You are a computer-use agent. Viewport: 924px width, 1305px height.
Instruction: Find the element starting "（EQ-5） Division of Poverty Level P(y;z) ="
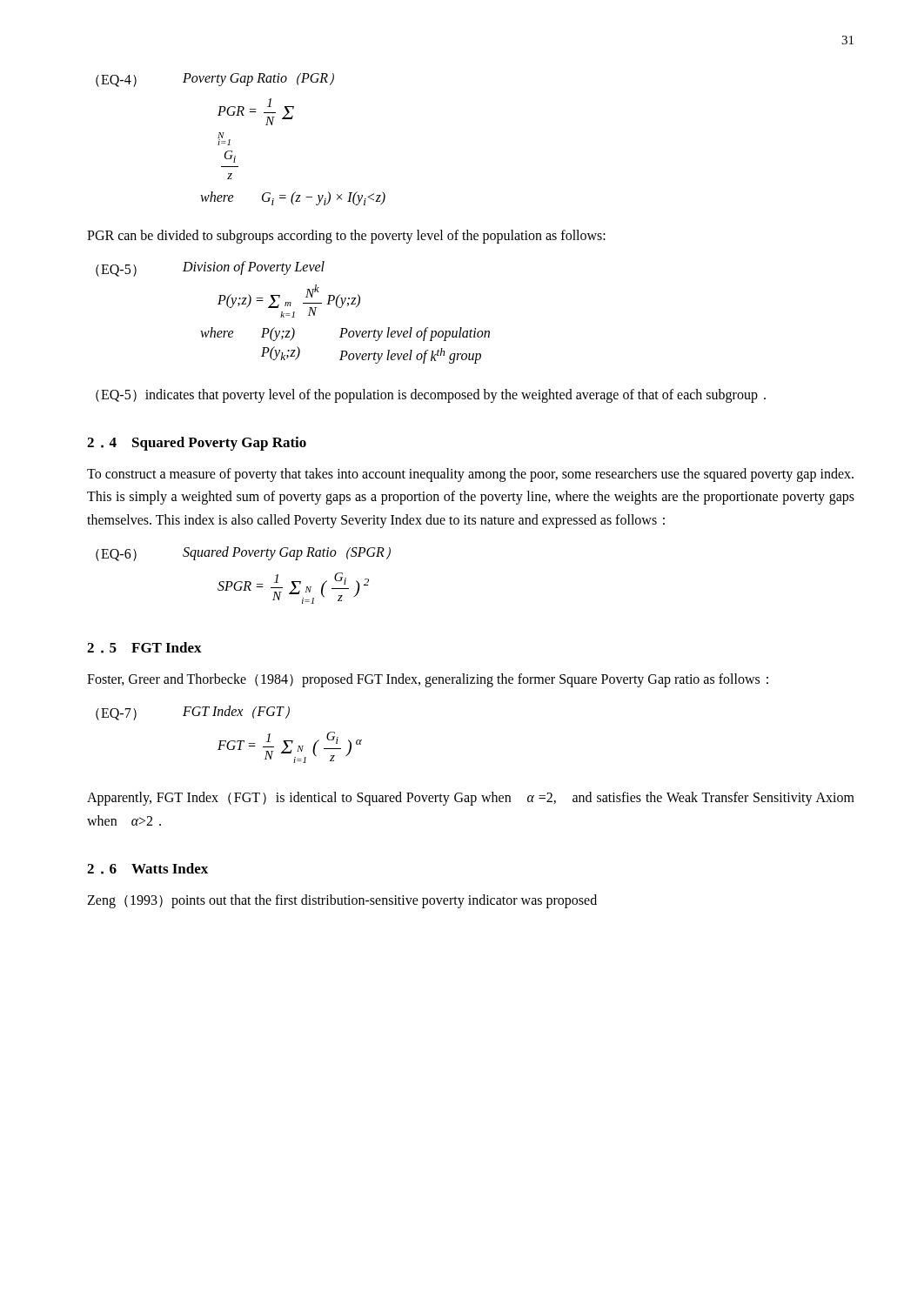(210, 269)
